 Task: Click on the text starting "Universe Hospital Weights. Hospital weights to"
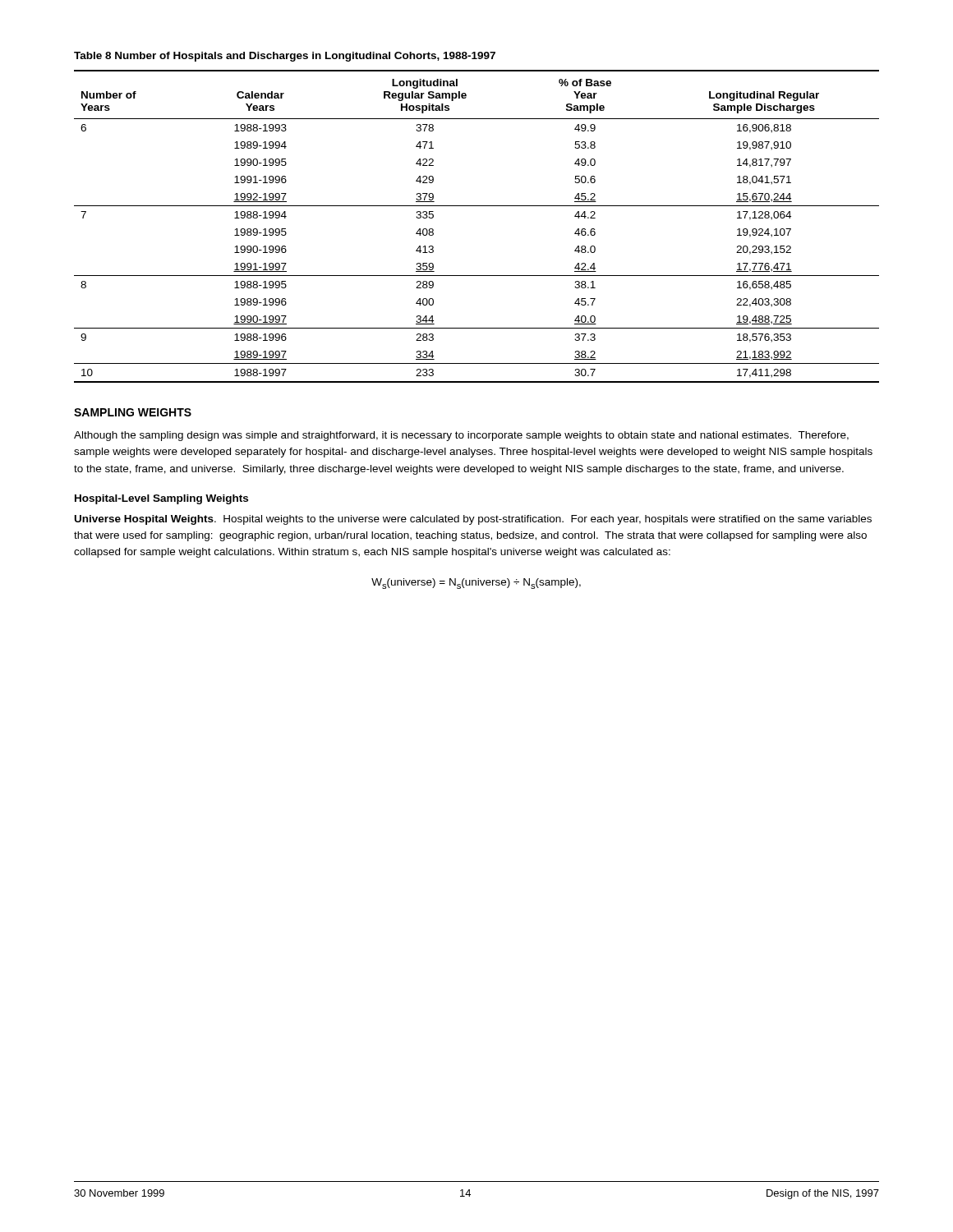(x=473, y=535)
